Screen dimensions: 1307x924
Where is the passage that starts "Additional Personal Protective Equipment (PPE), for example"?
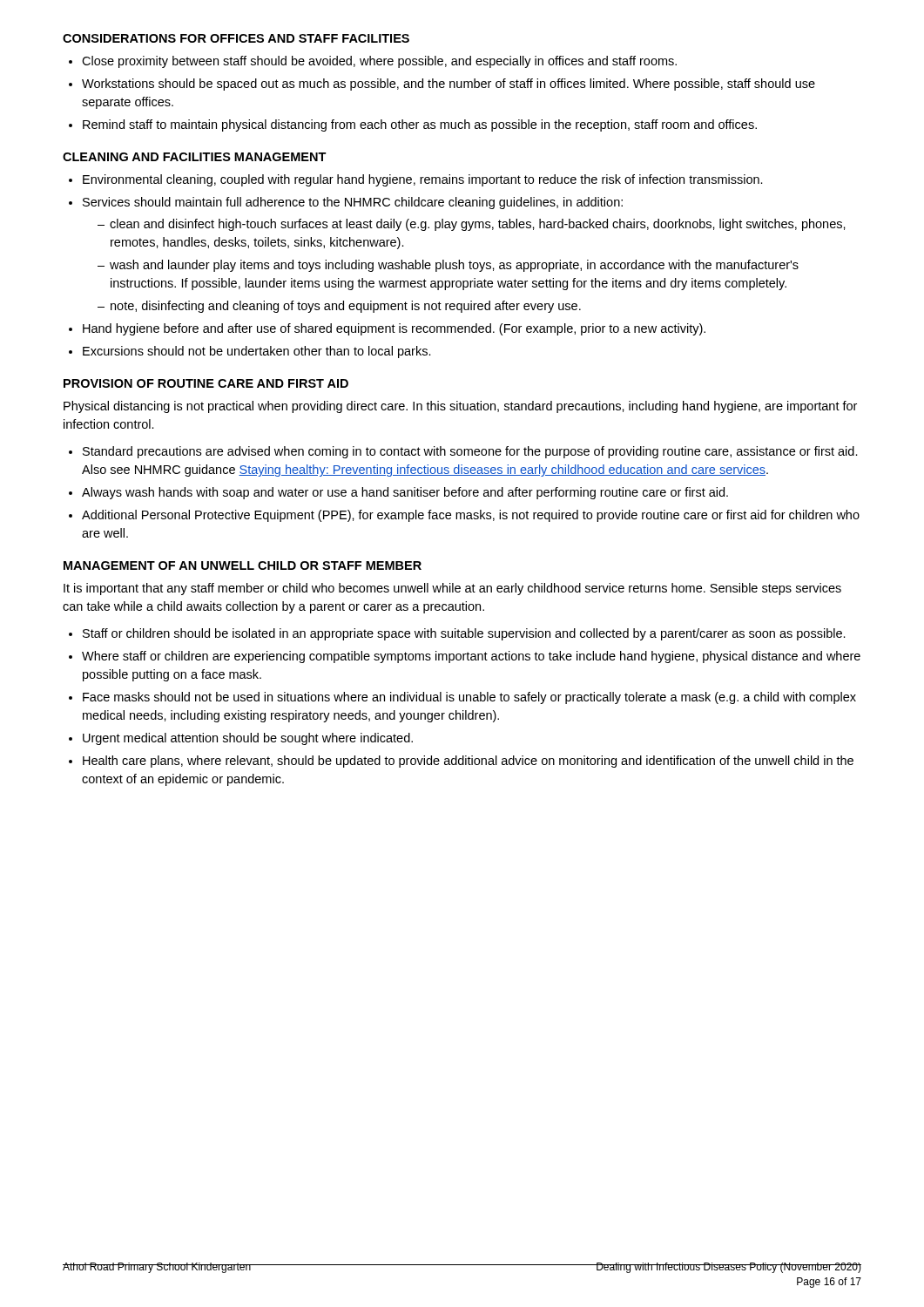click(x=471, y=524)
